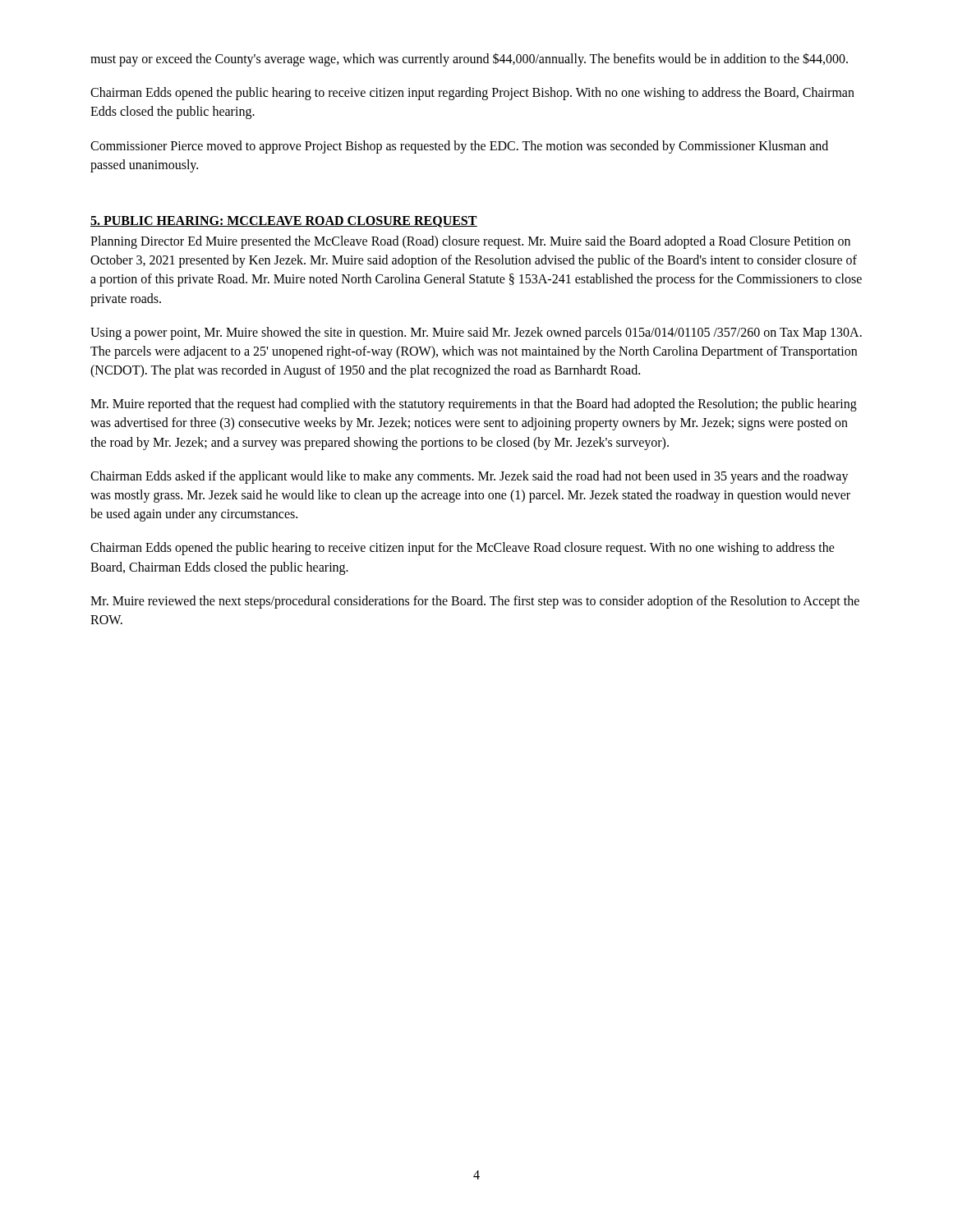Point to the passage starting "Using a power"
953x1232 pixels.
(476, 351)
